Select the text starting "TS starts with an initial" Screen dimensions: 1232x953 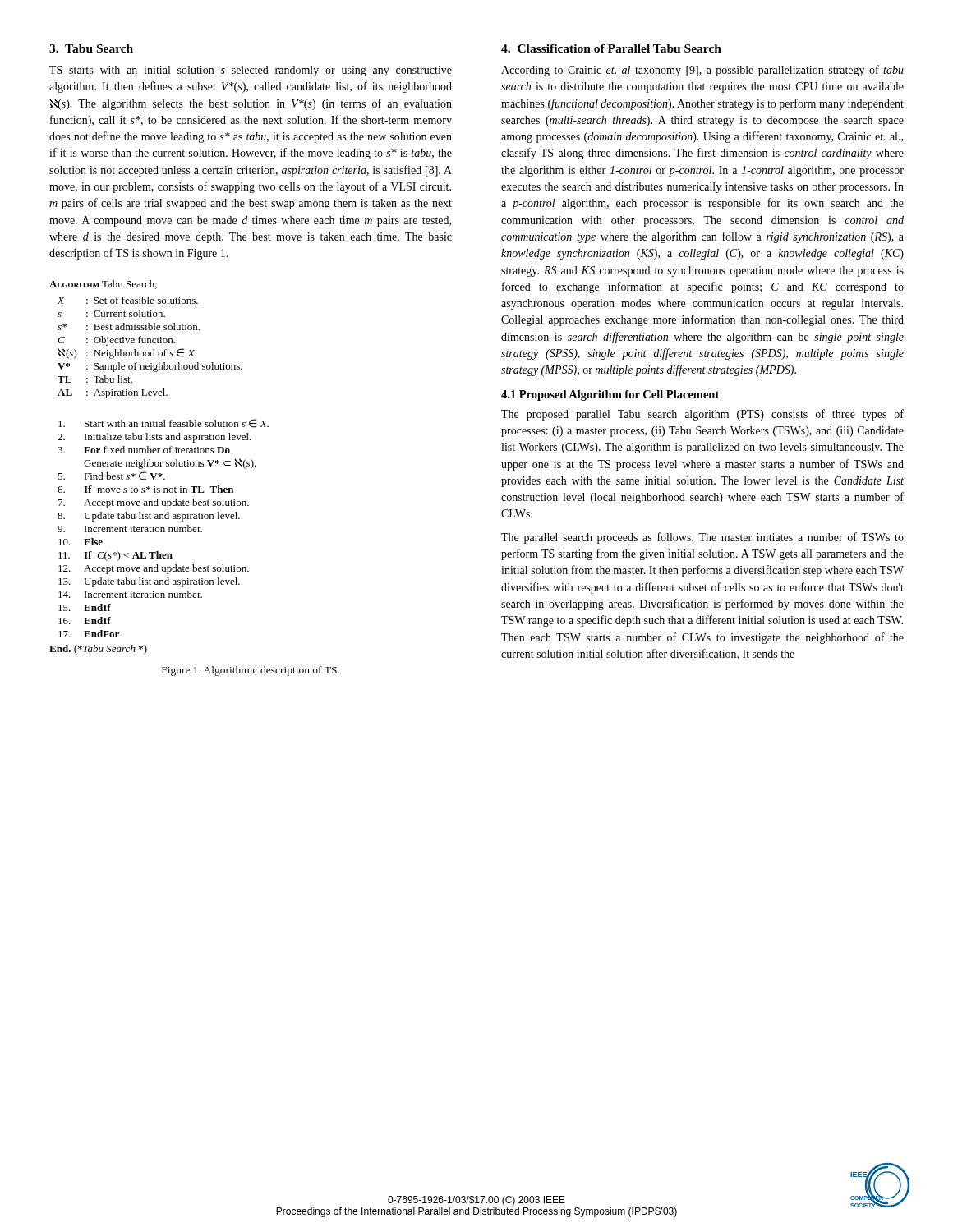[251, 162]
